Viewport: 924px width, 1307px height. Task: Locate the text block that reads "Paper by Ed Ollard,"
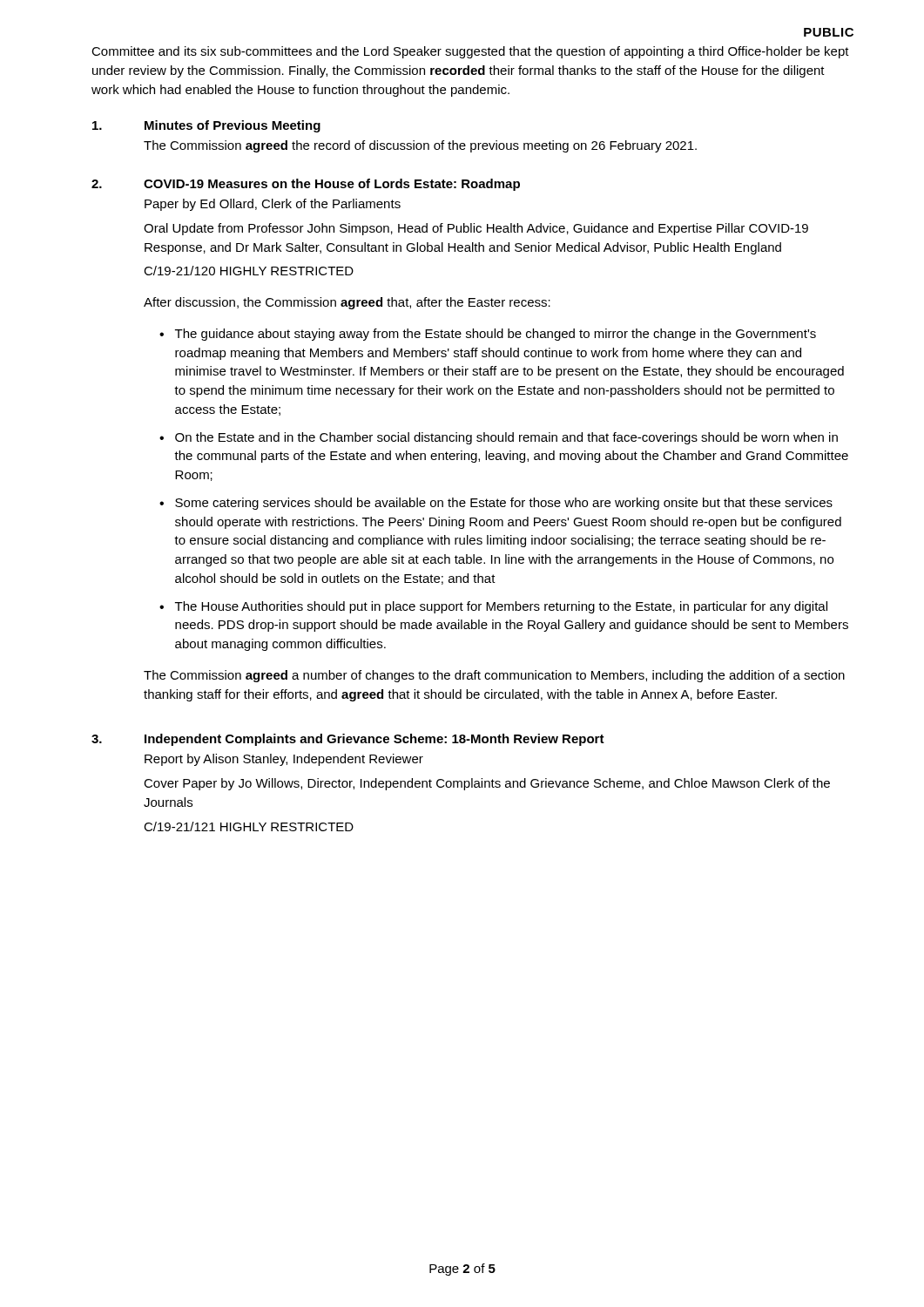[499, 237]
